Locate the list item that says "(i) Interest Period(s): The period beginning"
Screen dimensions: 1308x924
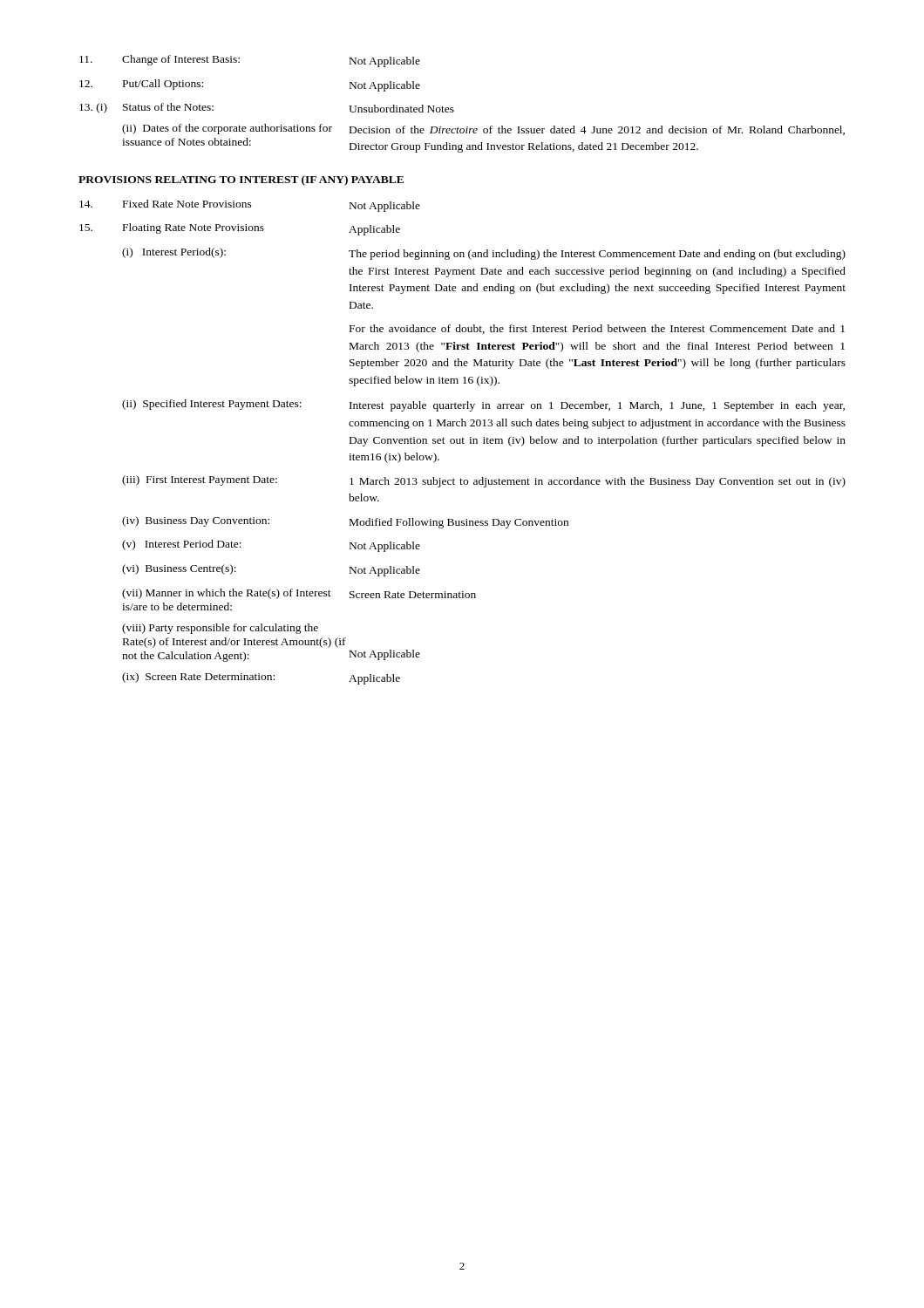tap(462, 279)
